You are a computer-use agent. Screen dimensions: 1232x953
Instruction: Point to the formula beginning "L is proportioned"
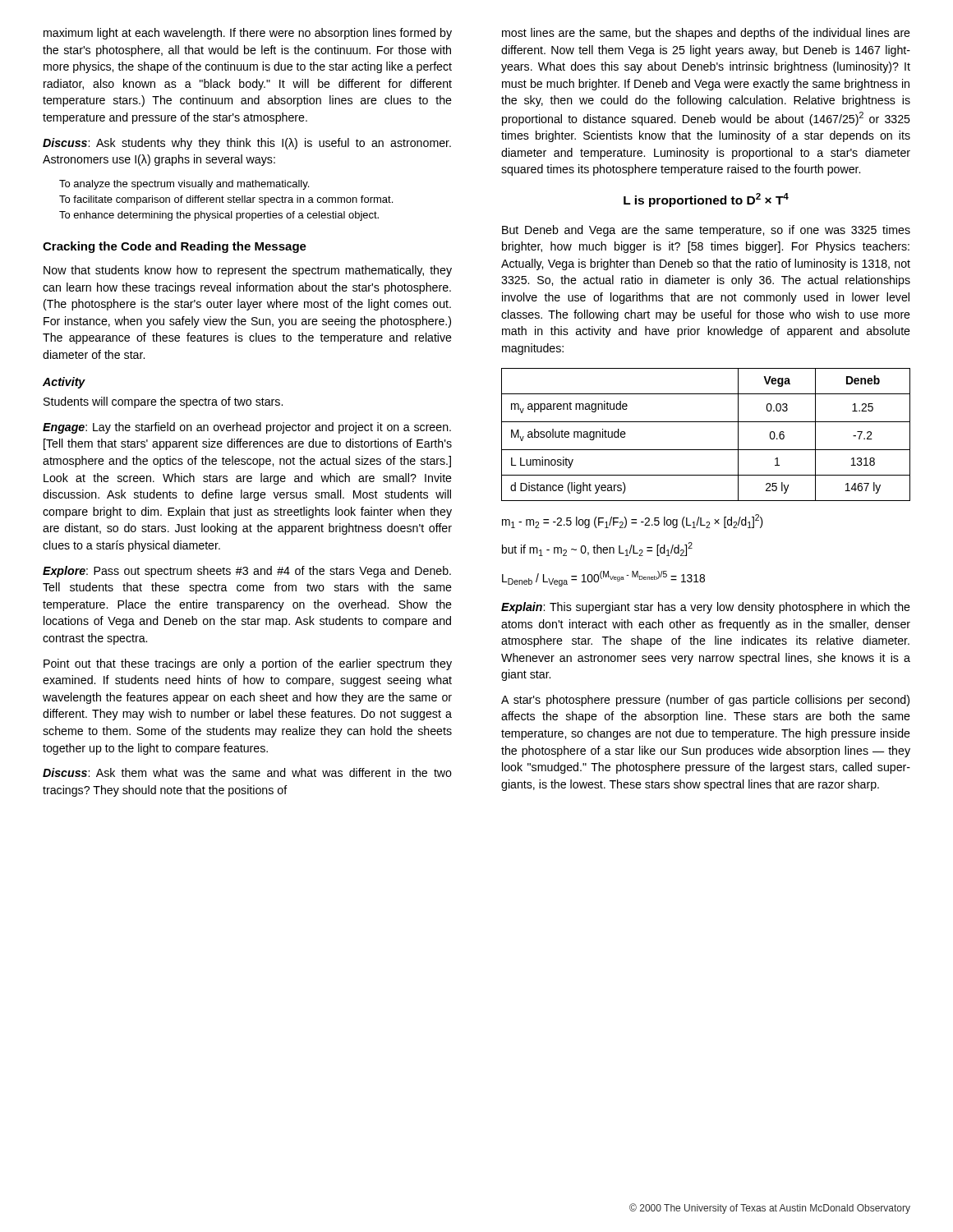(706, 200)
